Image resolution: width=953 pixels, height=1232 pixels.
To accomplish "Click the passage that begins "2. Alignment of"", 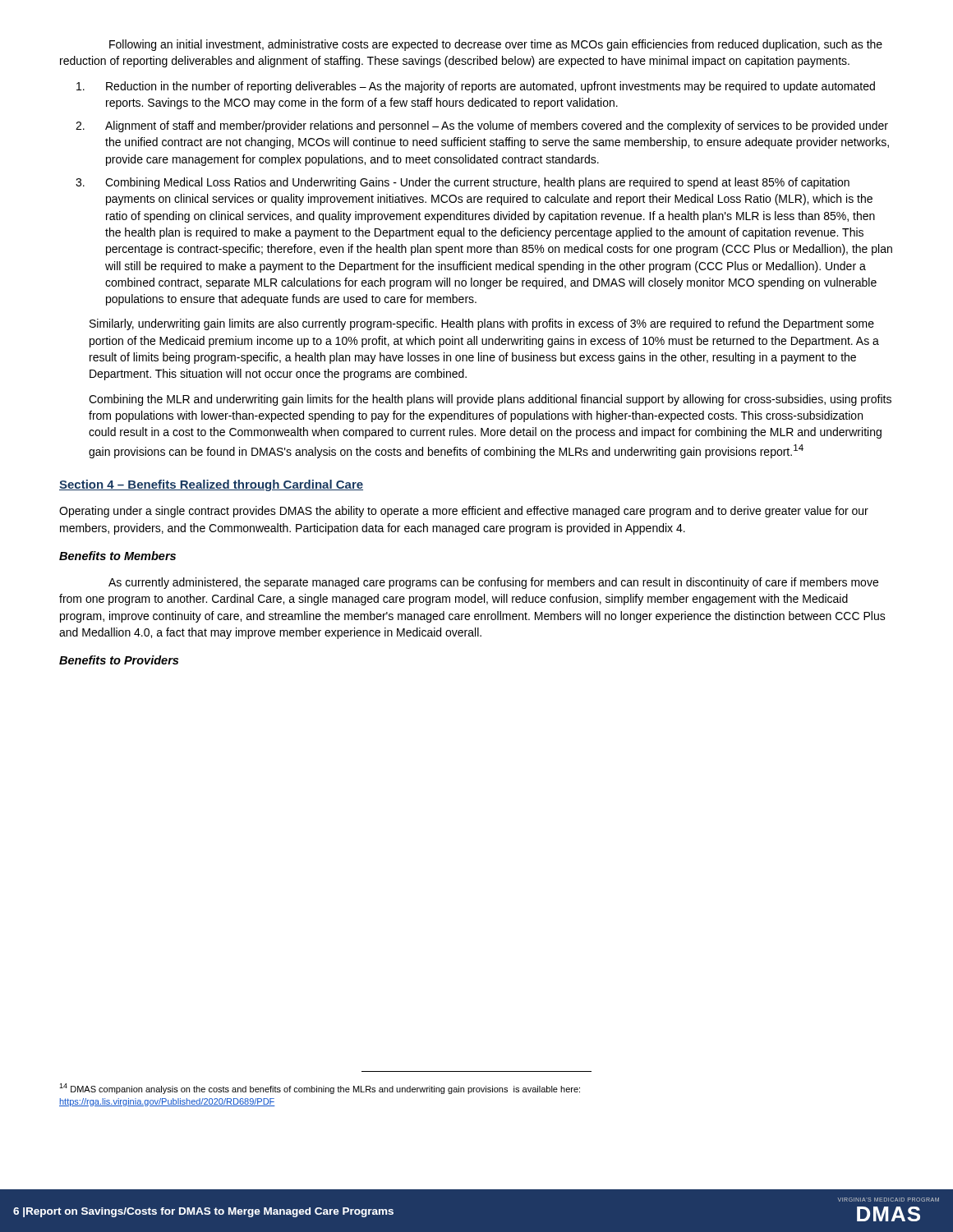I will (x=485, y=143).
